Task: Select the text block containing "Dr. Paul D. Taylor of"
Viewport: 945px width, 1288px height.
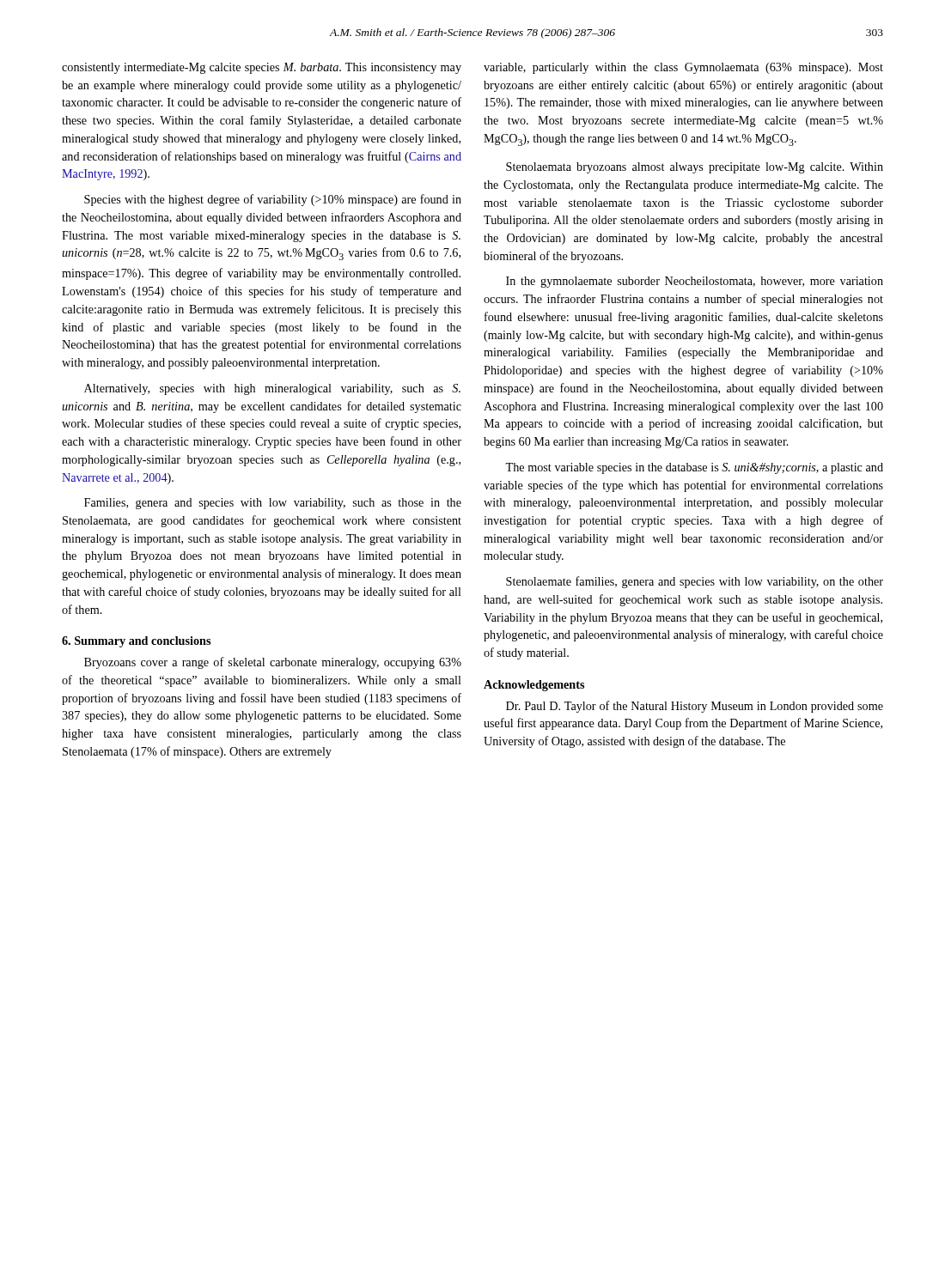Action: coord(683,724)
